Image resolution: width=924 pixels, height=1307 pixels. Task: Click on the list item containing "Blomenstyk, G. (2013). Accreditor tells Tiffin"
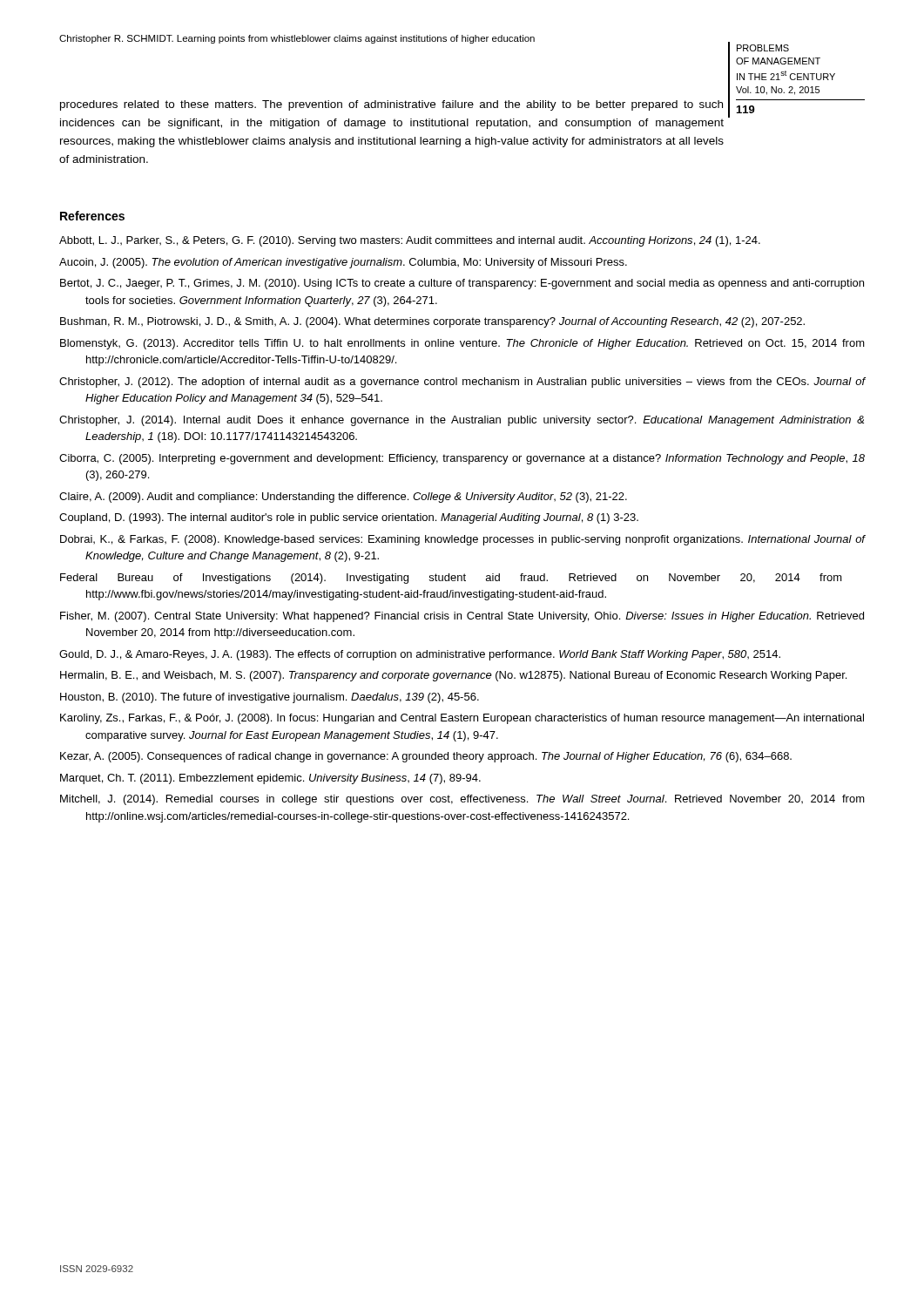point(462,351)
